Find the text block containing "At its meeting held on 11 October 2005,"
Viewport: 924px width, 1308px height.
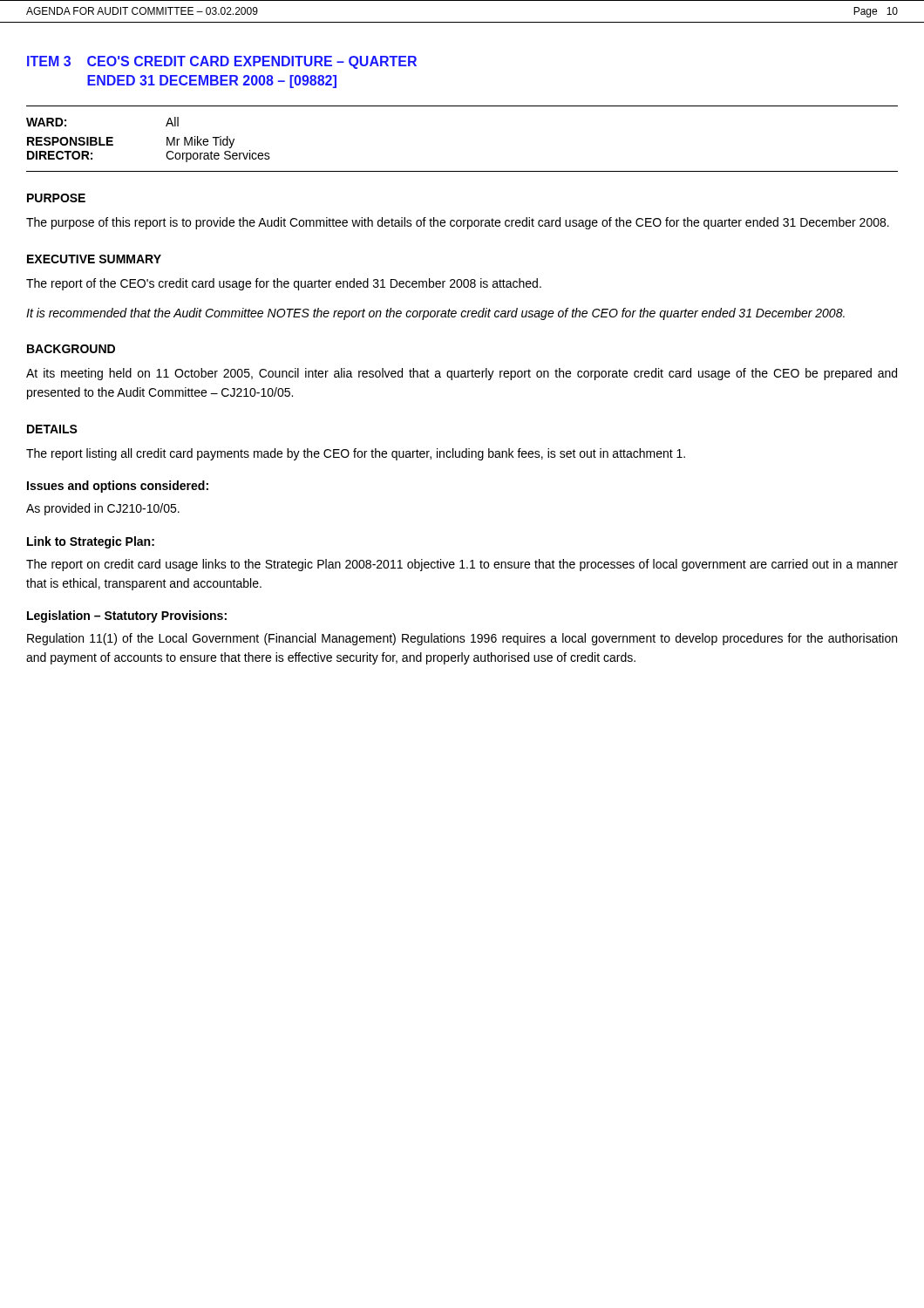462,383
